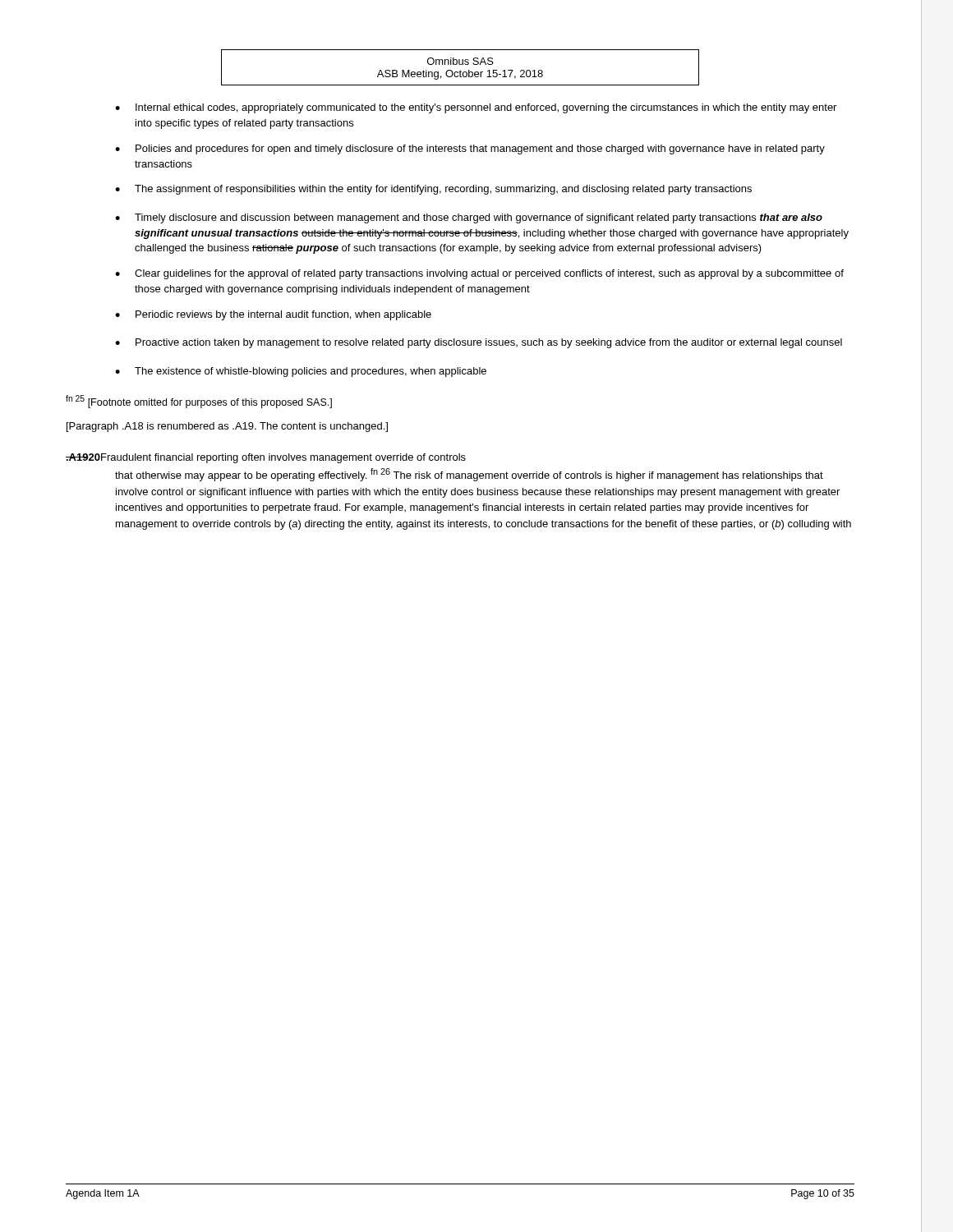Find the text block starting "• The assignment of responsibilities within the"
The height and width of the screenshot is (1232, 953).
click(x=485, y=191)
